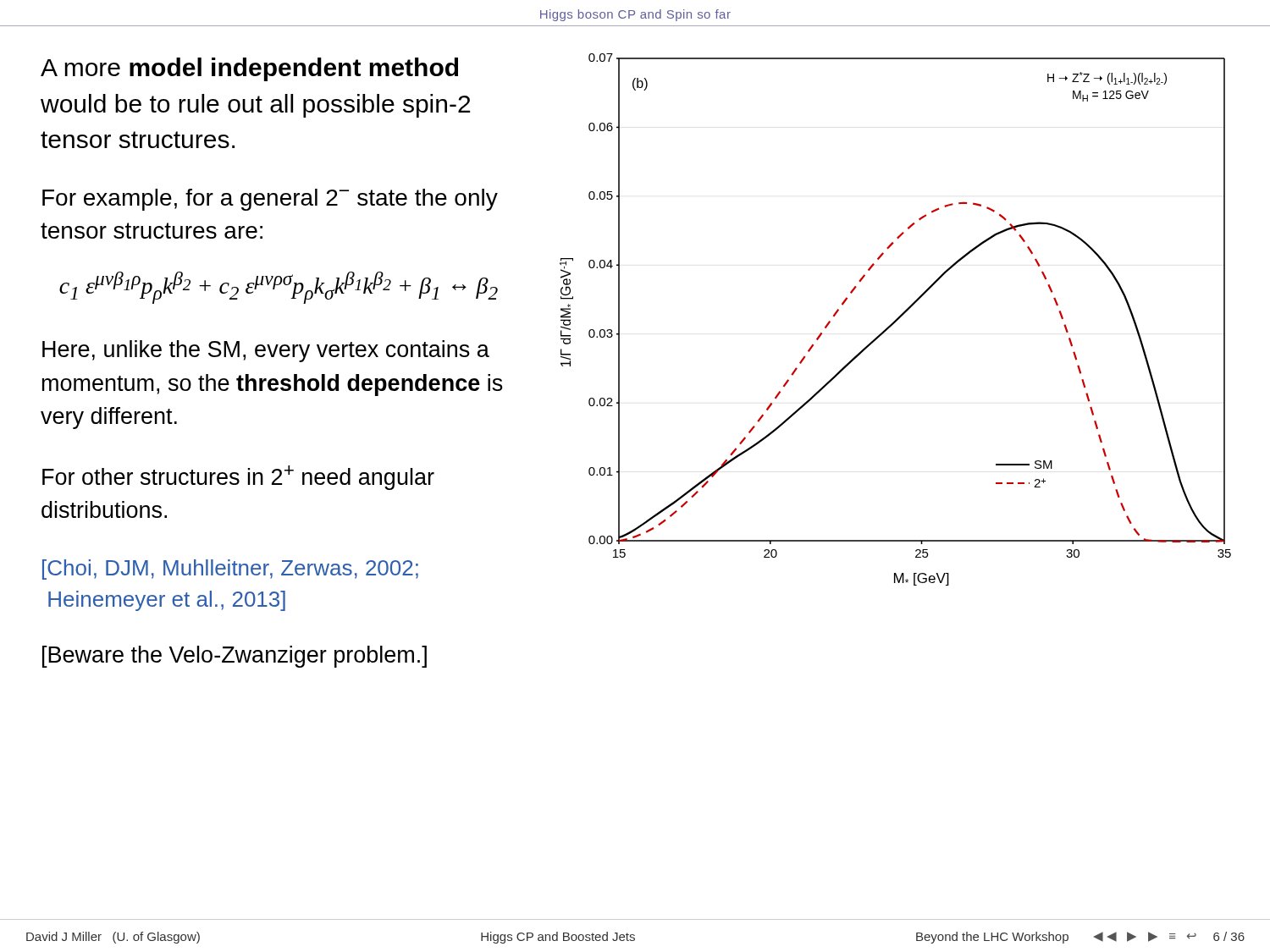Find the text block that says "For example, for a general 2− state"
Image resolution: width=1270 pixels, height=952 pixels.
tap(269, 212)
